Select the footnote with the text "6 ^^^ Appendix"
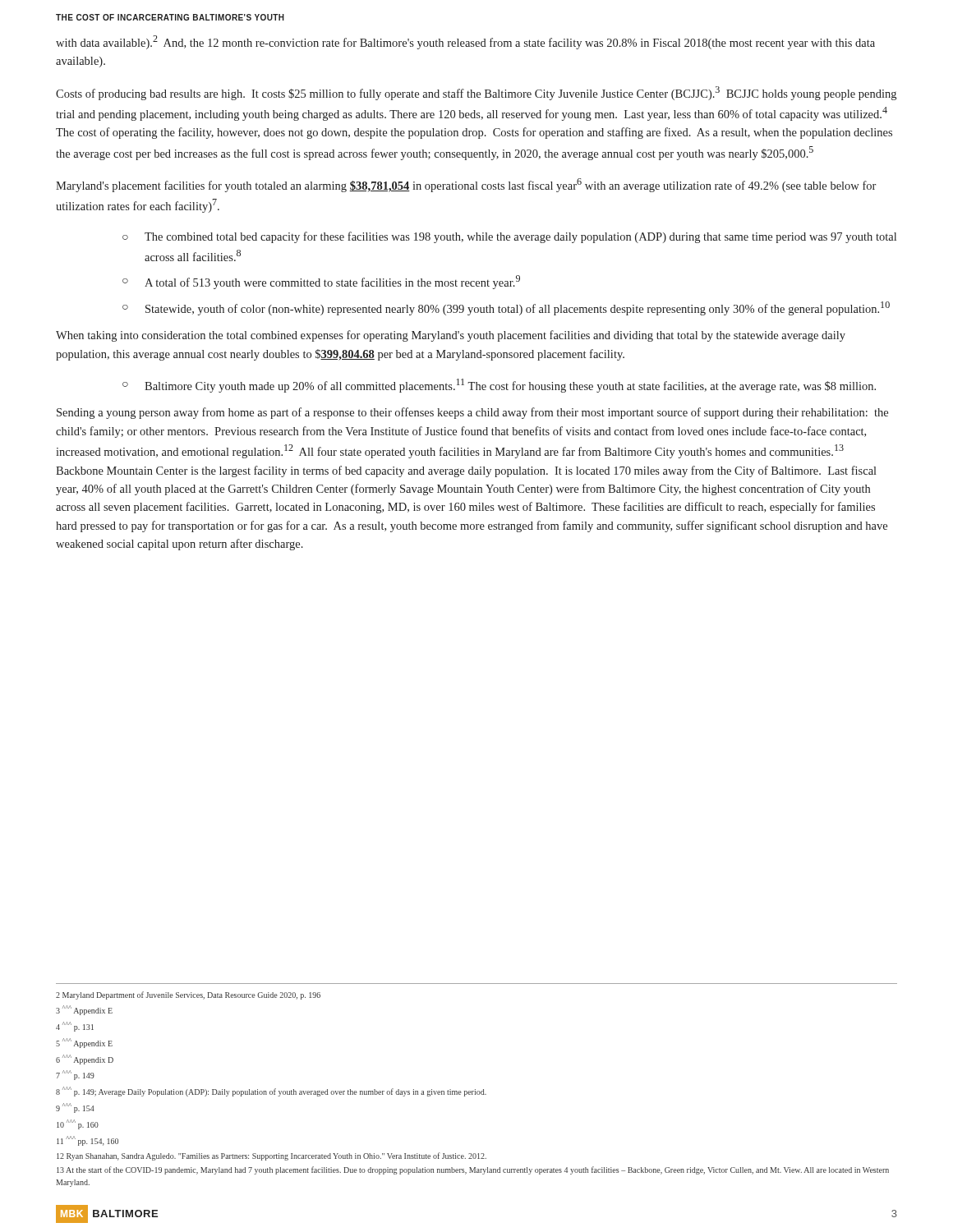This screenshot has height=1232, width=953. tap(85, 1059)
